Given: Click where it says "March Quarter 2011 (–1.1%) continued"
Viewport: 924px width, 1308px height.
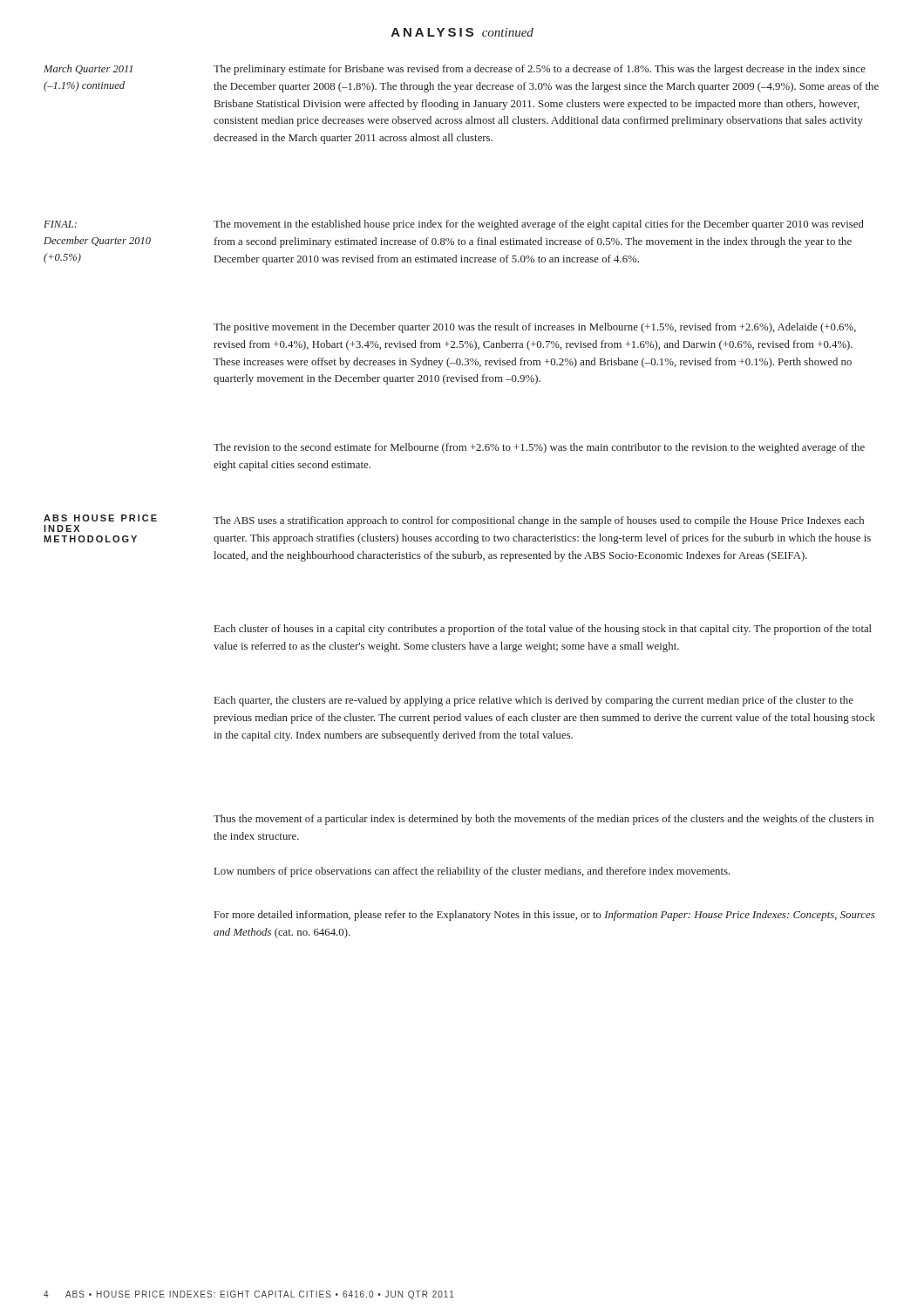Looking at the screenshot, I should coord(120,77).
